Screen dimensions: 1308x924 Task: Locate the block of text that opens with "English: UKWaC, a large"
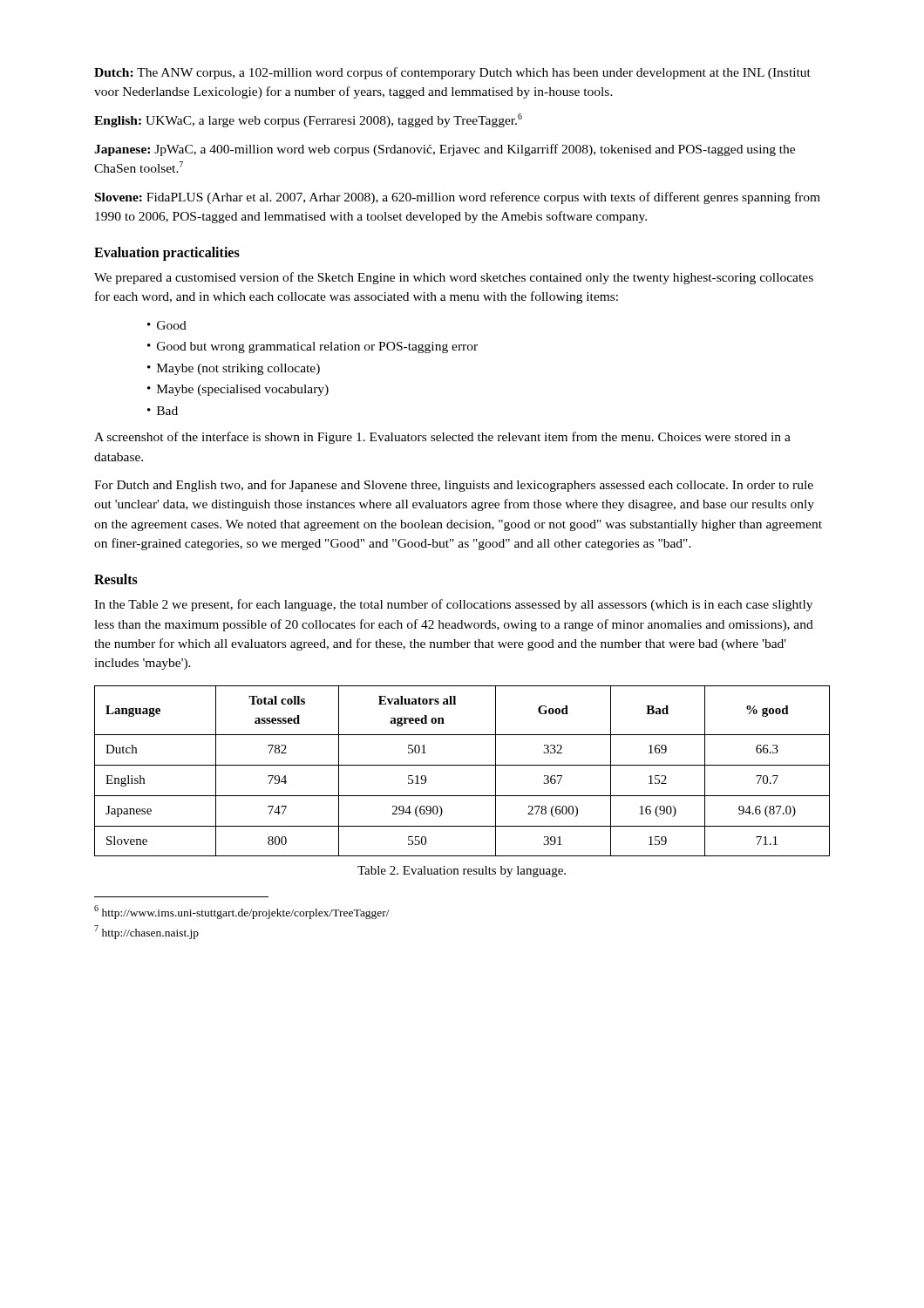click(308, 119)
